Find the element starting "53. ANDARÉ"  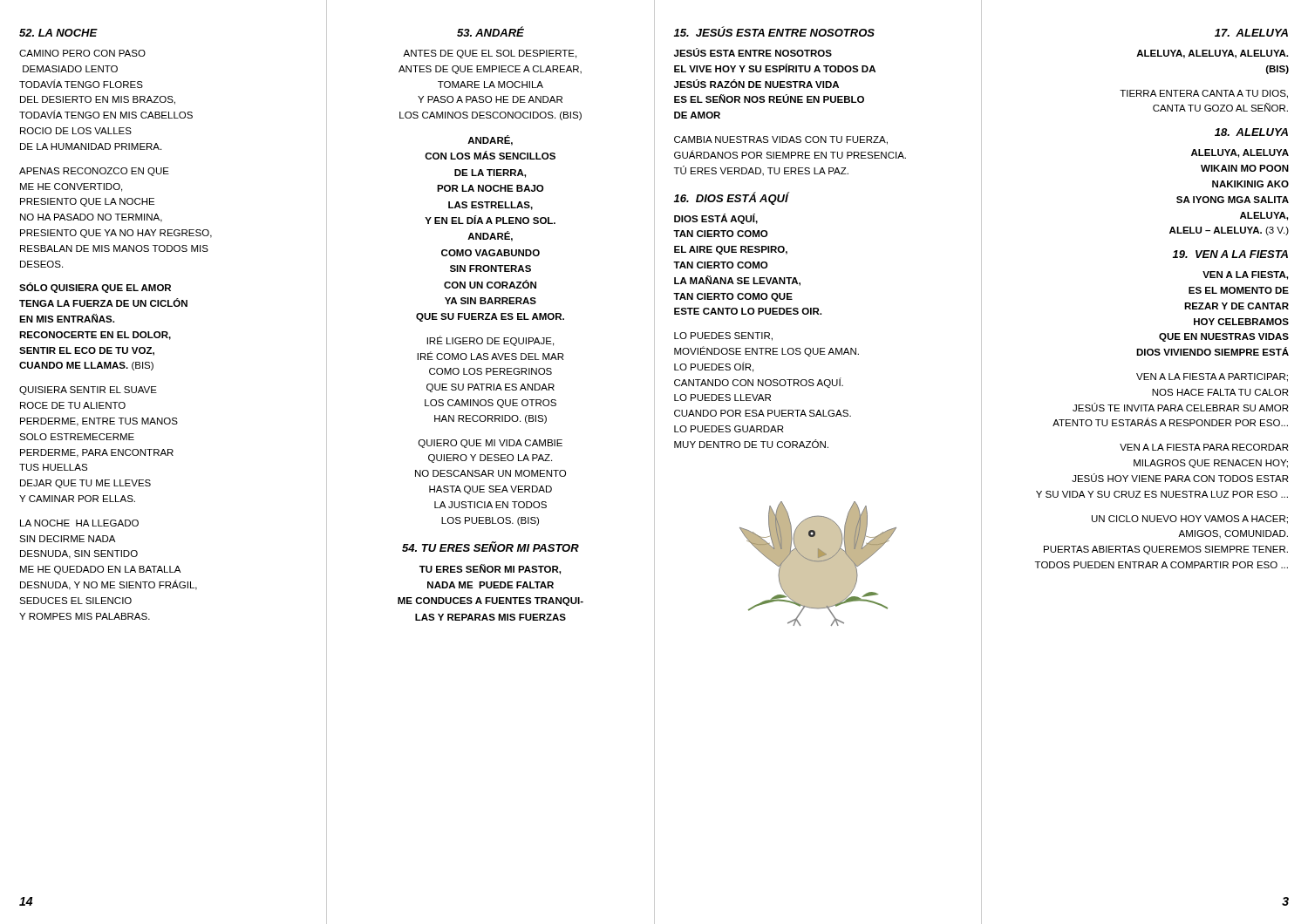(x=490, y=33)
